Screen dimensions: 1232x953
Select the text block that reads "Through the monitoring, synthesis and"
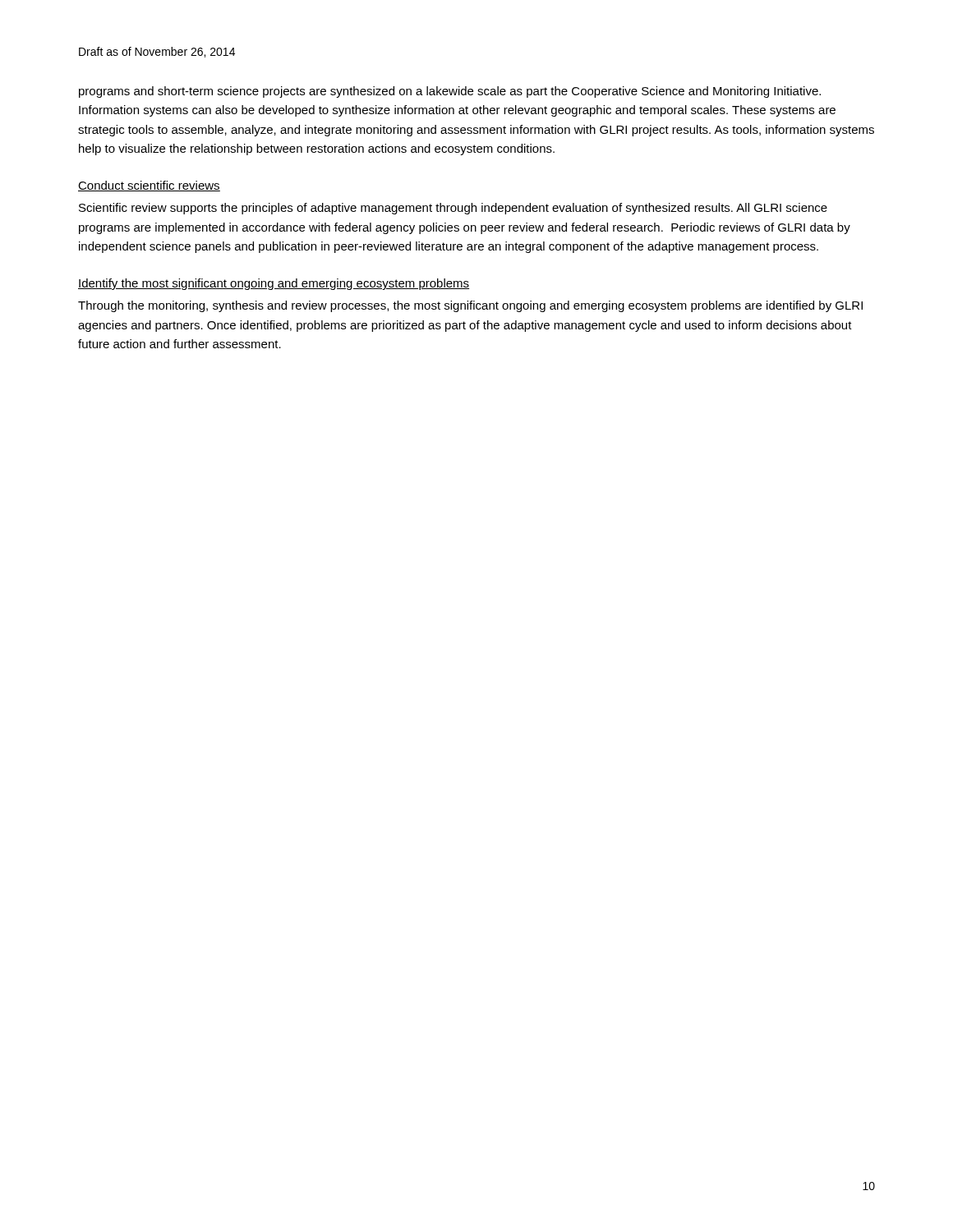(x=471, y=324)
